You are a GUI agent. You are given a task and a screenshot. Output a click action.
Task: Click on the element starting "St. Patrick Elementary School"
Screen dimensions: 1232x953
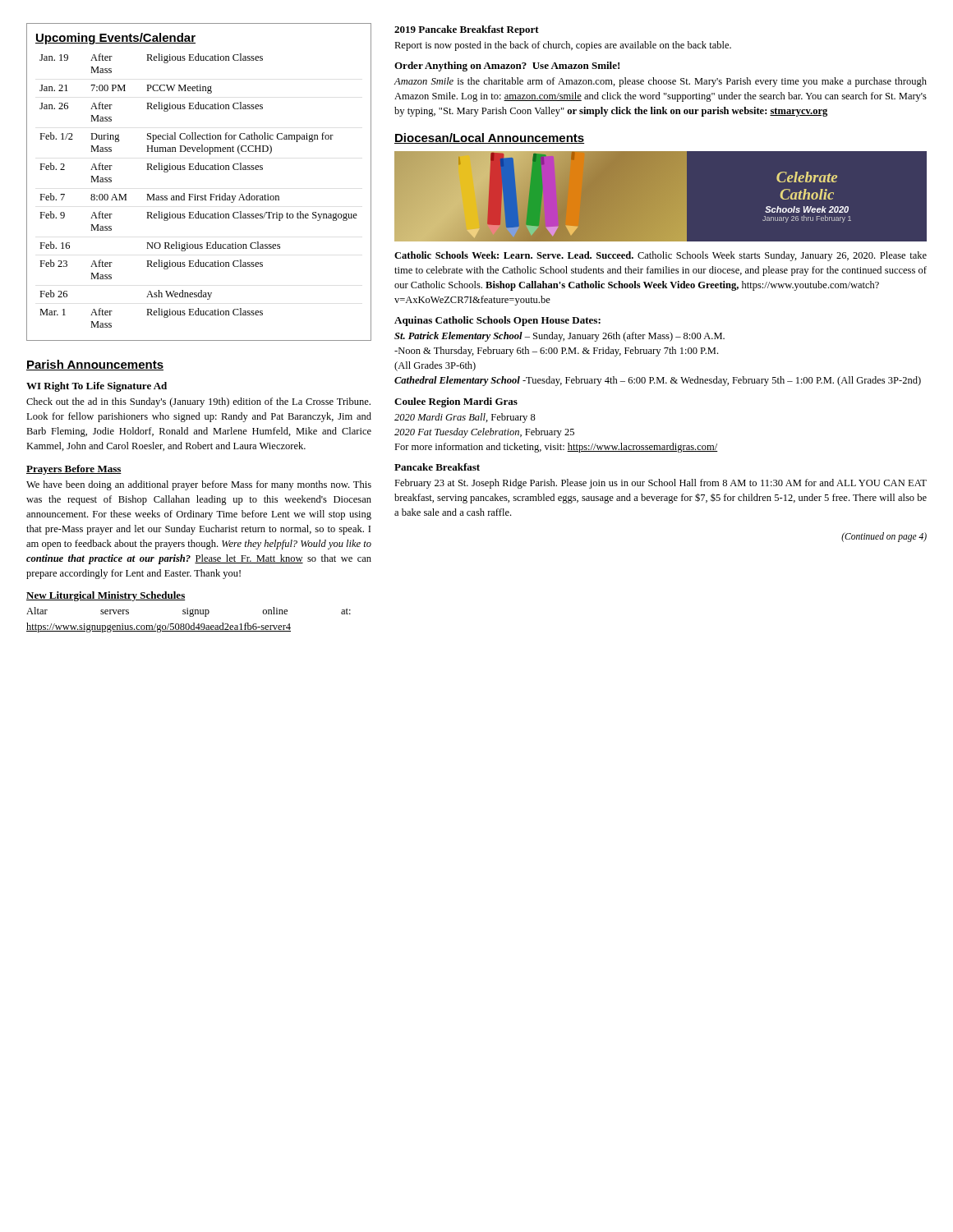pos(658,358)
